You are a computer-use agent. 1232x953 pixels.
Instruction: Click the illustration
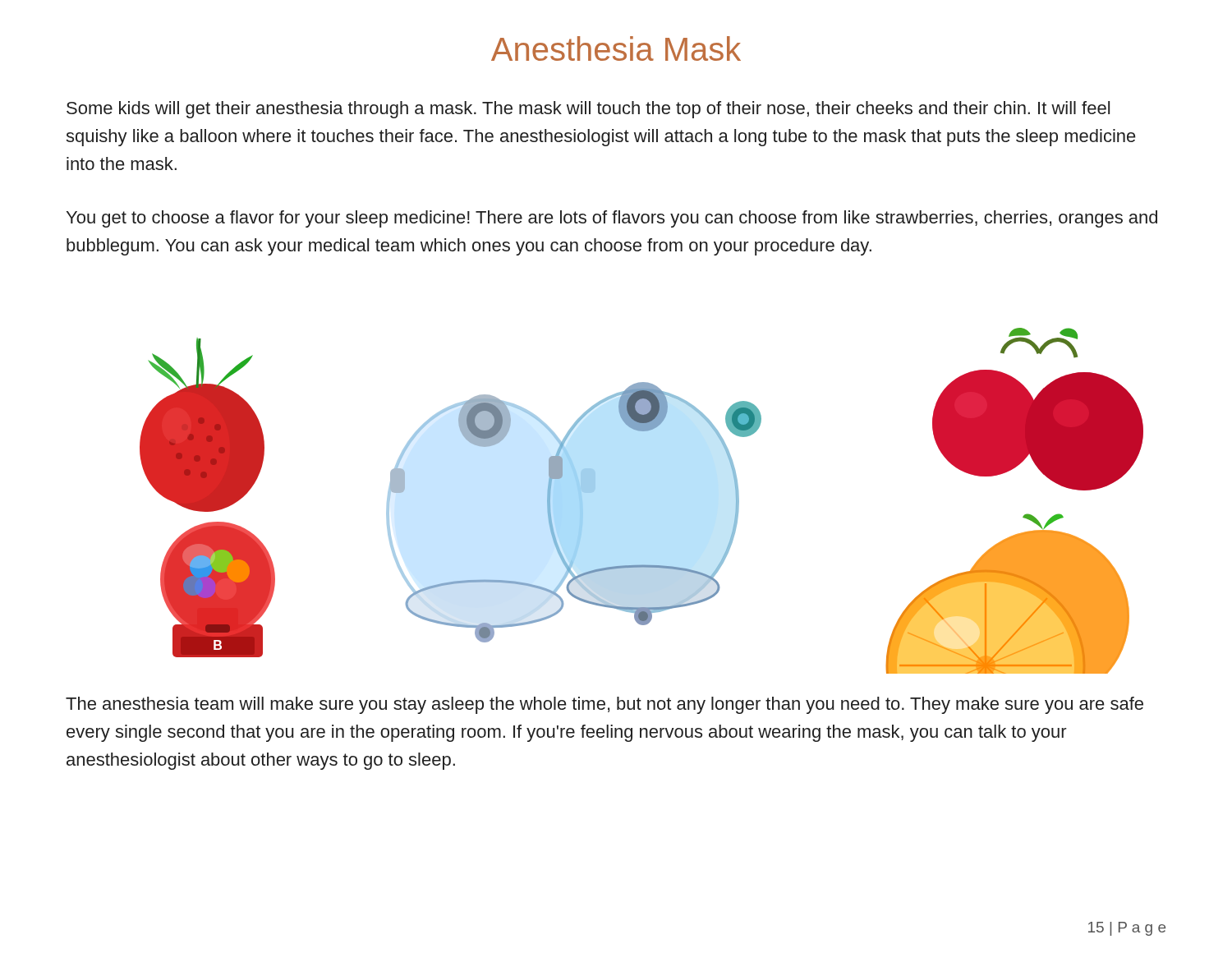tap(616, 497)
